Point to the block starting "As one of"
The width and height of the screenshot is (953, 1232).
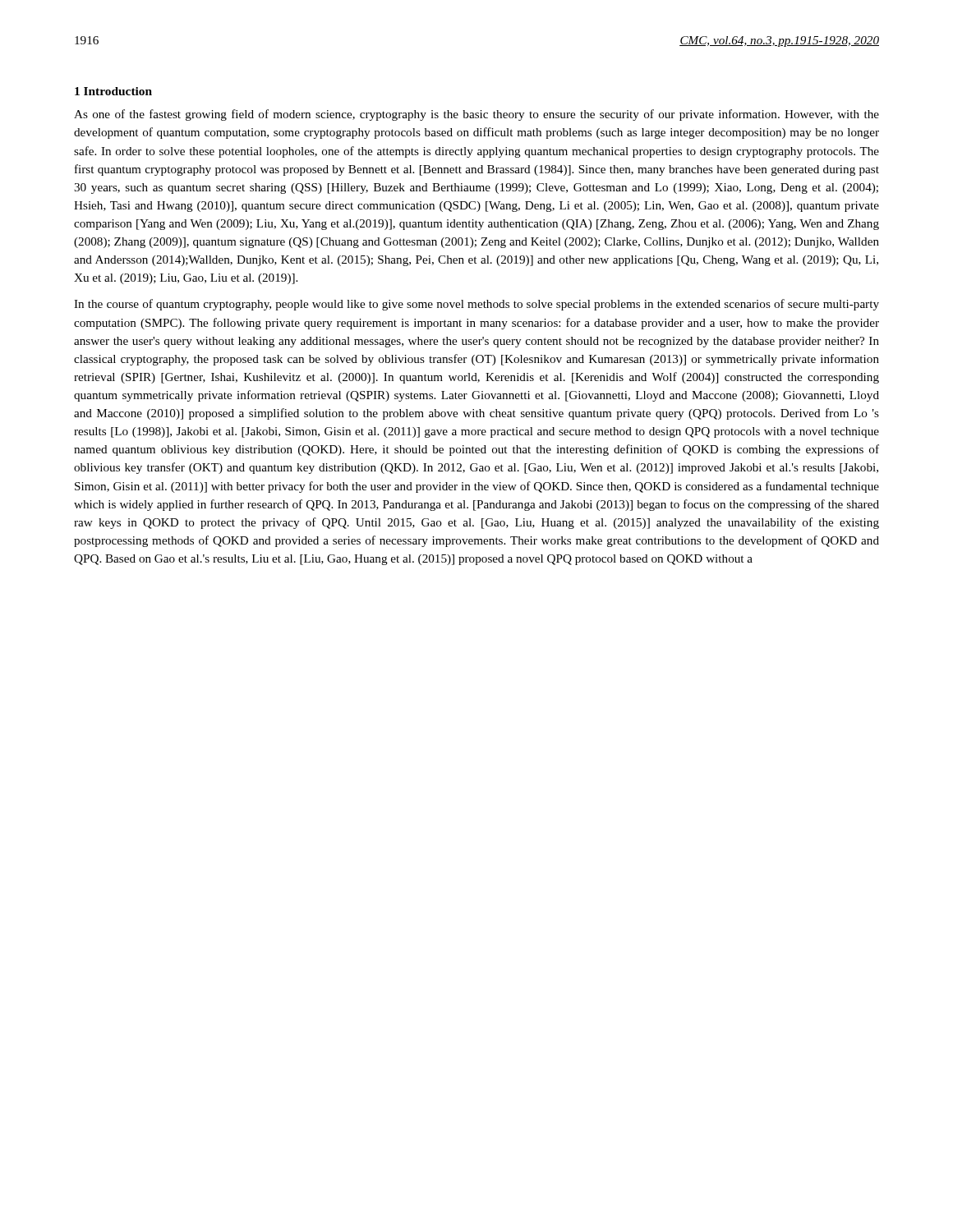[x=476, y=196]
